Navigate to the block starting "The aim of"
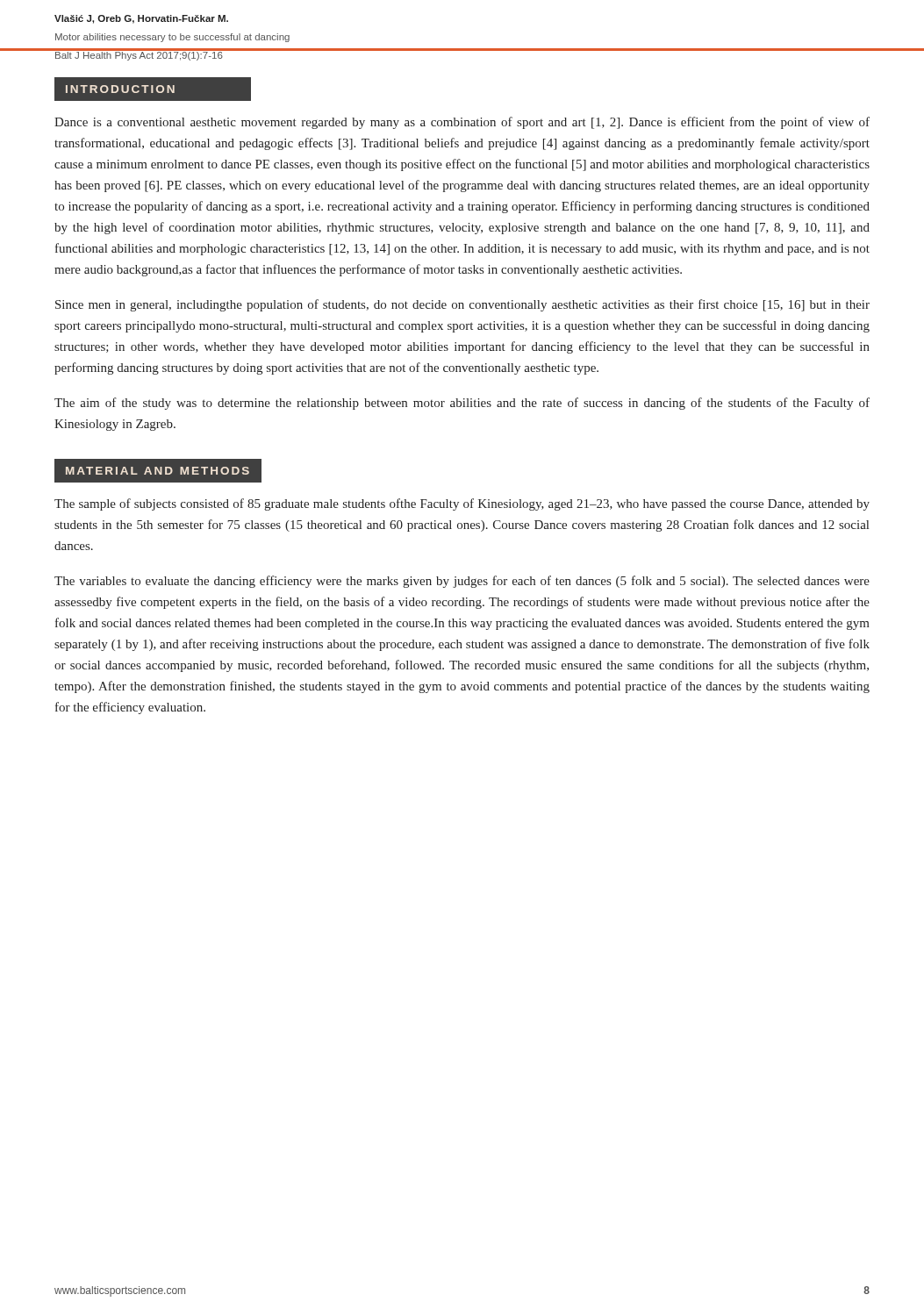The image size is (924, 1316). pyautogui.click(x=462, y=413)
